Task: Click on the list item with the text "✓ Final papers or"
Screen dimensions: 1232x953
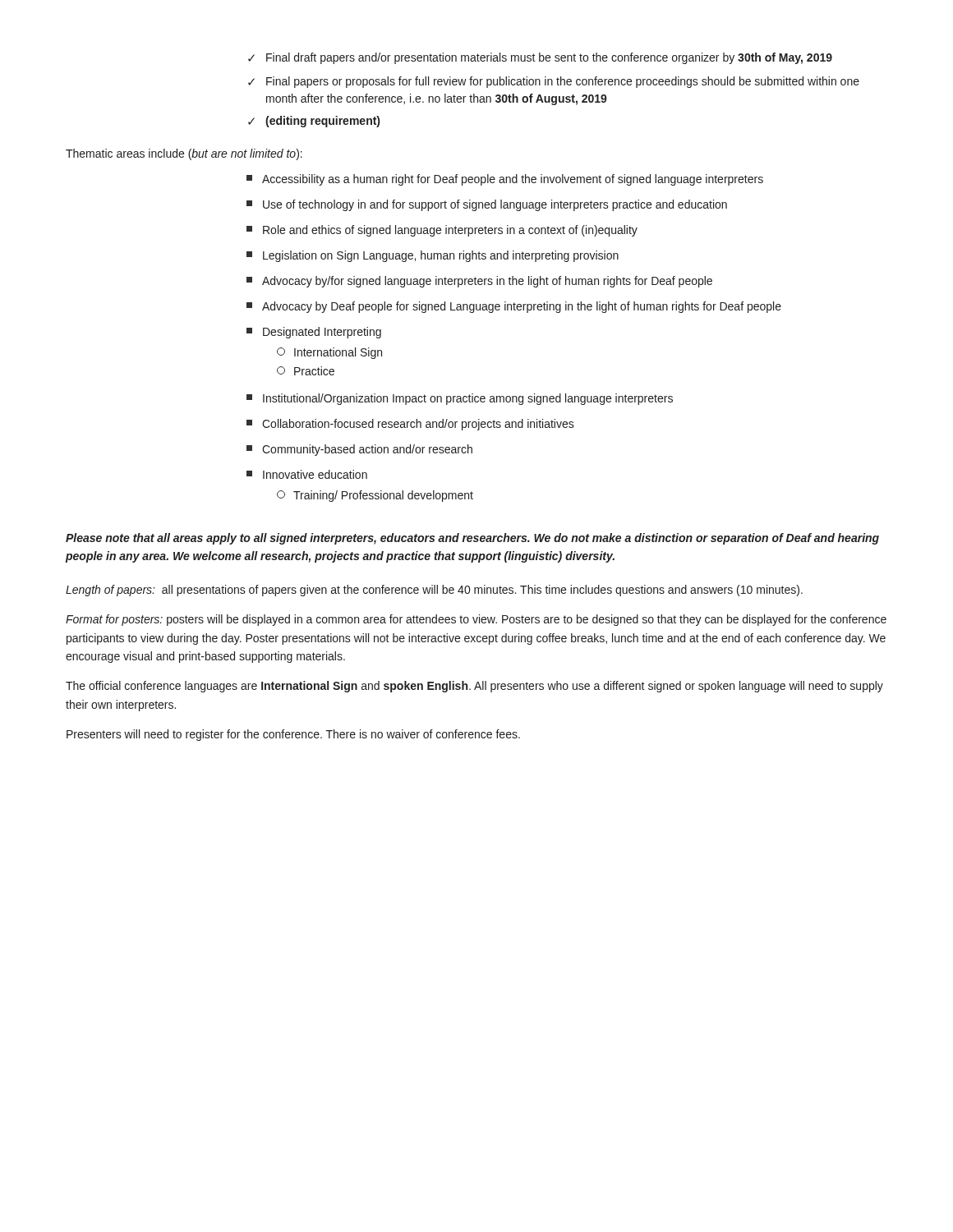Action: 567,90
